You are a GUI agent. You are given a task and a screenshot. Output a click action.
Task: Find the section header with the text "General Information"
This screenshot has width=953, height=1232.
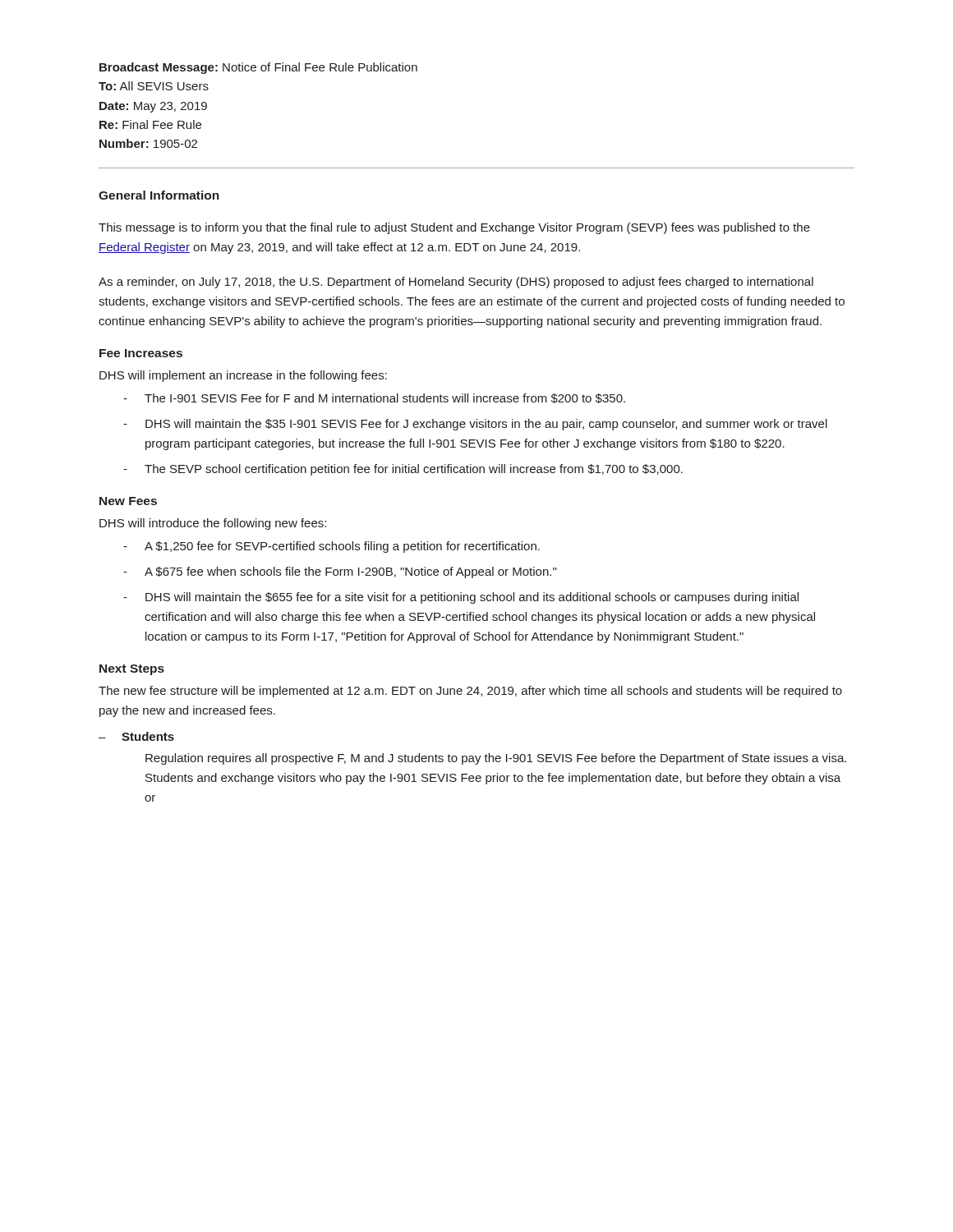coord(159,196)
